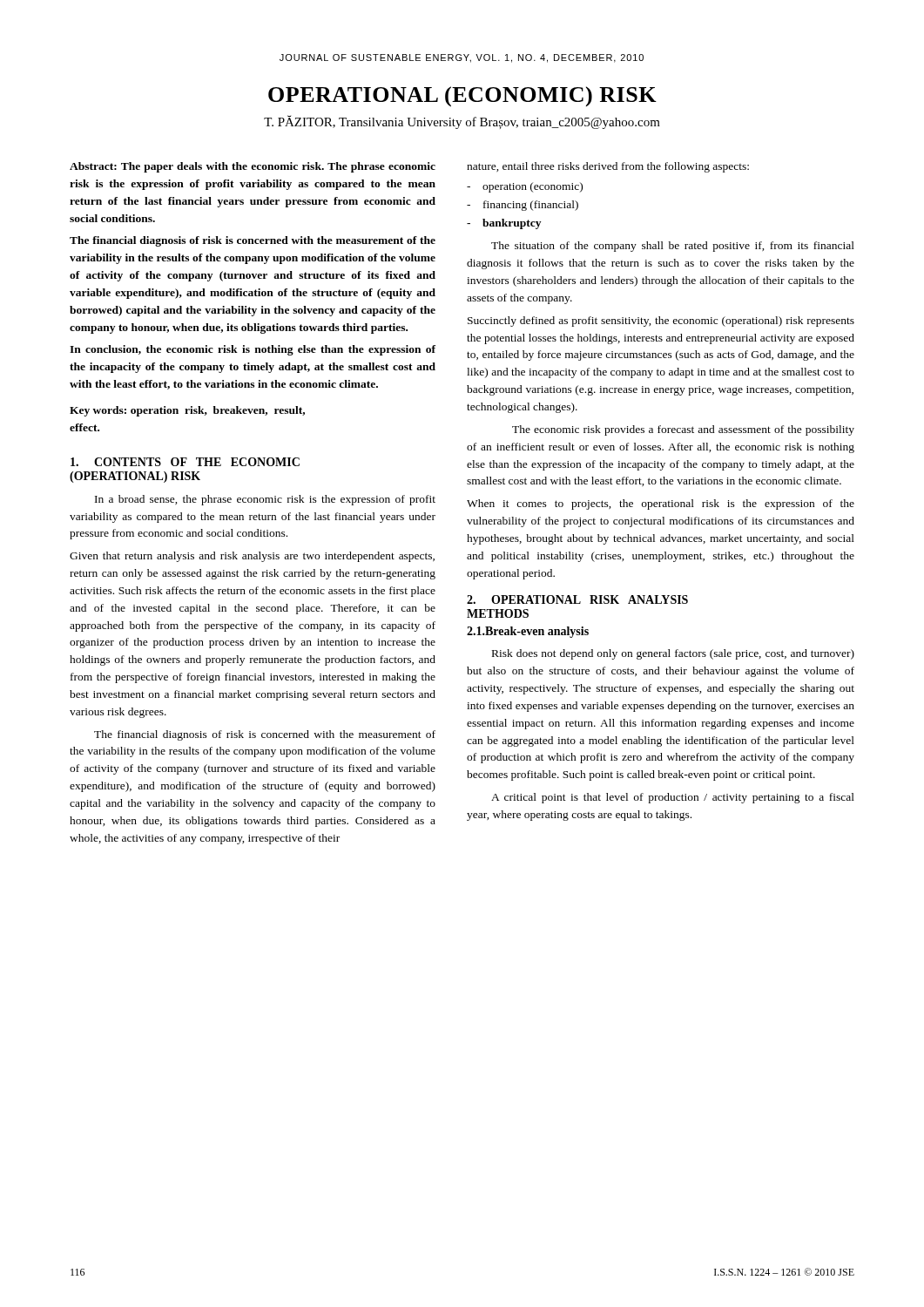
Task: Select the text block starting "Key words: operation risk, breakeven, result,effect."
Action: coord(188,419)
